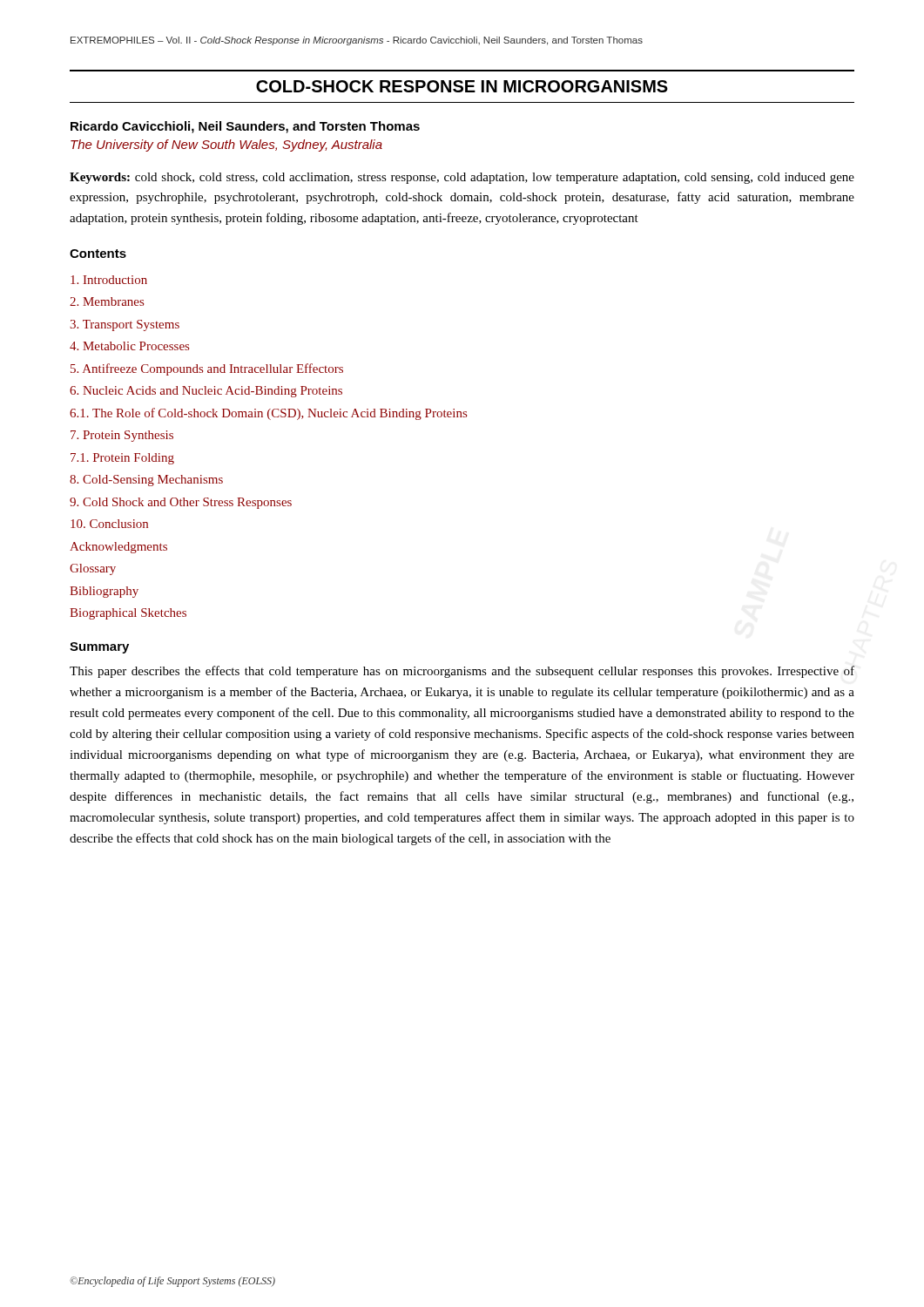Point to the block beginning "Ricardo Cavicchioli, Neil Saunders, and Torsten"
Screen dimensions: 1307x924
(245, 126)
